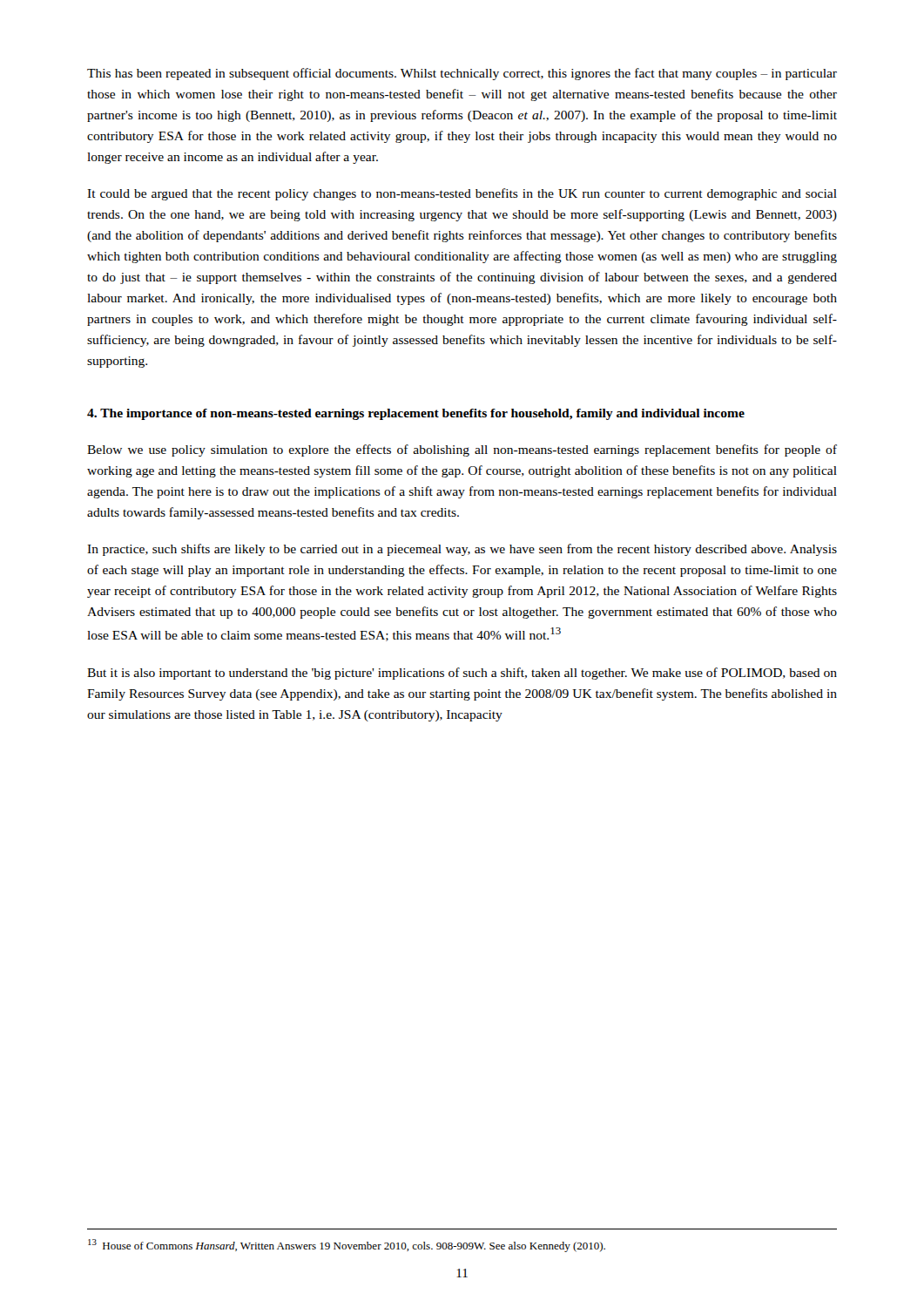The width and height of the screenshot is (924, 1307).
Task: Click on the text block that reads "In practice, such shifts"
Action: [462, 592]
